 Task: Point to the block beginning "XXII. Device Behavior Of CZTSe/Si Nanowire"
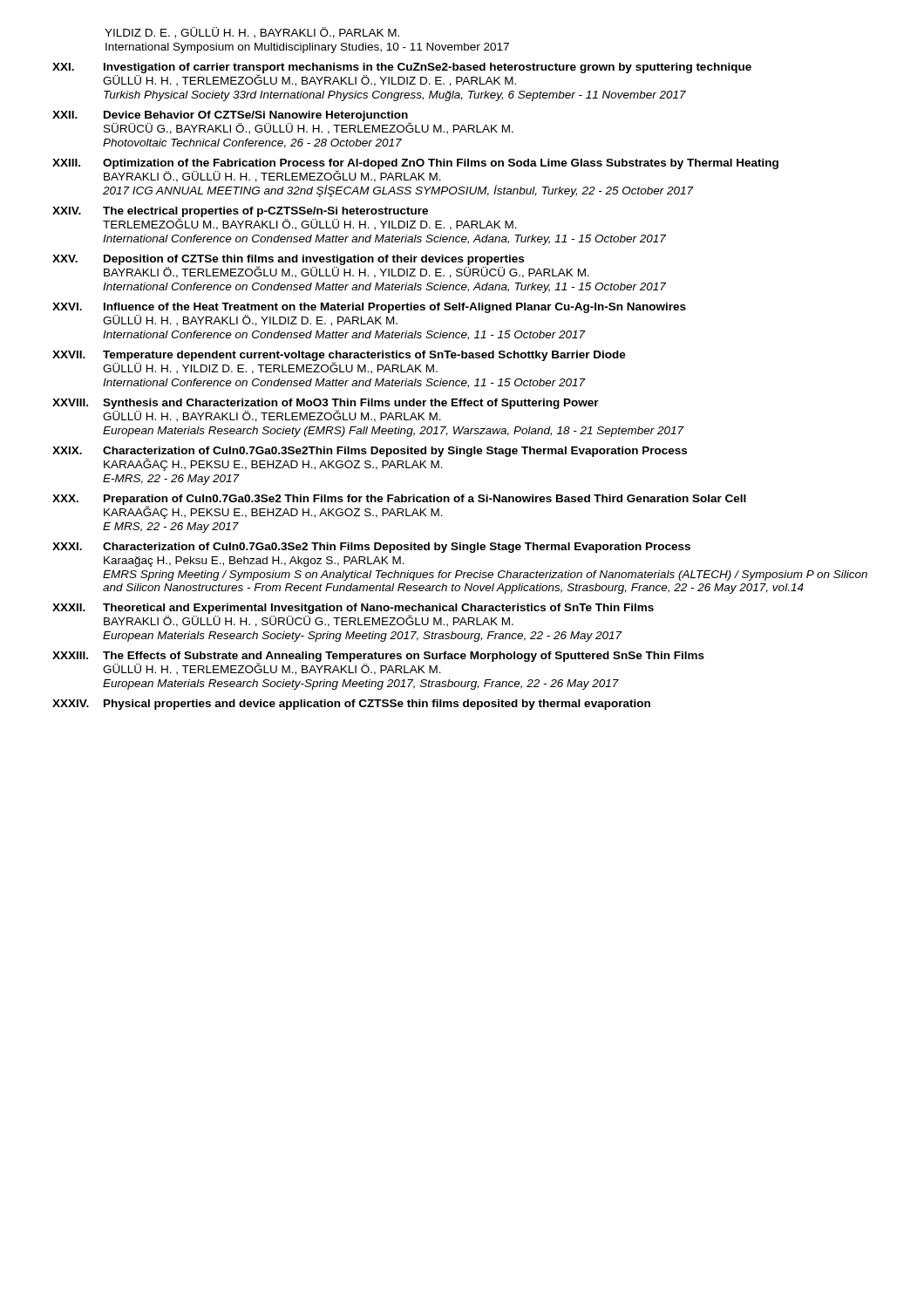[462, 129]
